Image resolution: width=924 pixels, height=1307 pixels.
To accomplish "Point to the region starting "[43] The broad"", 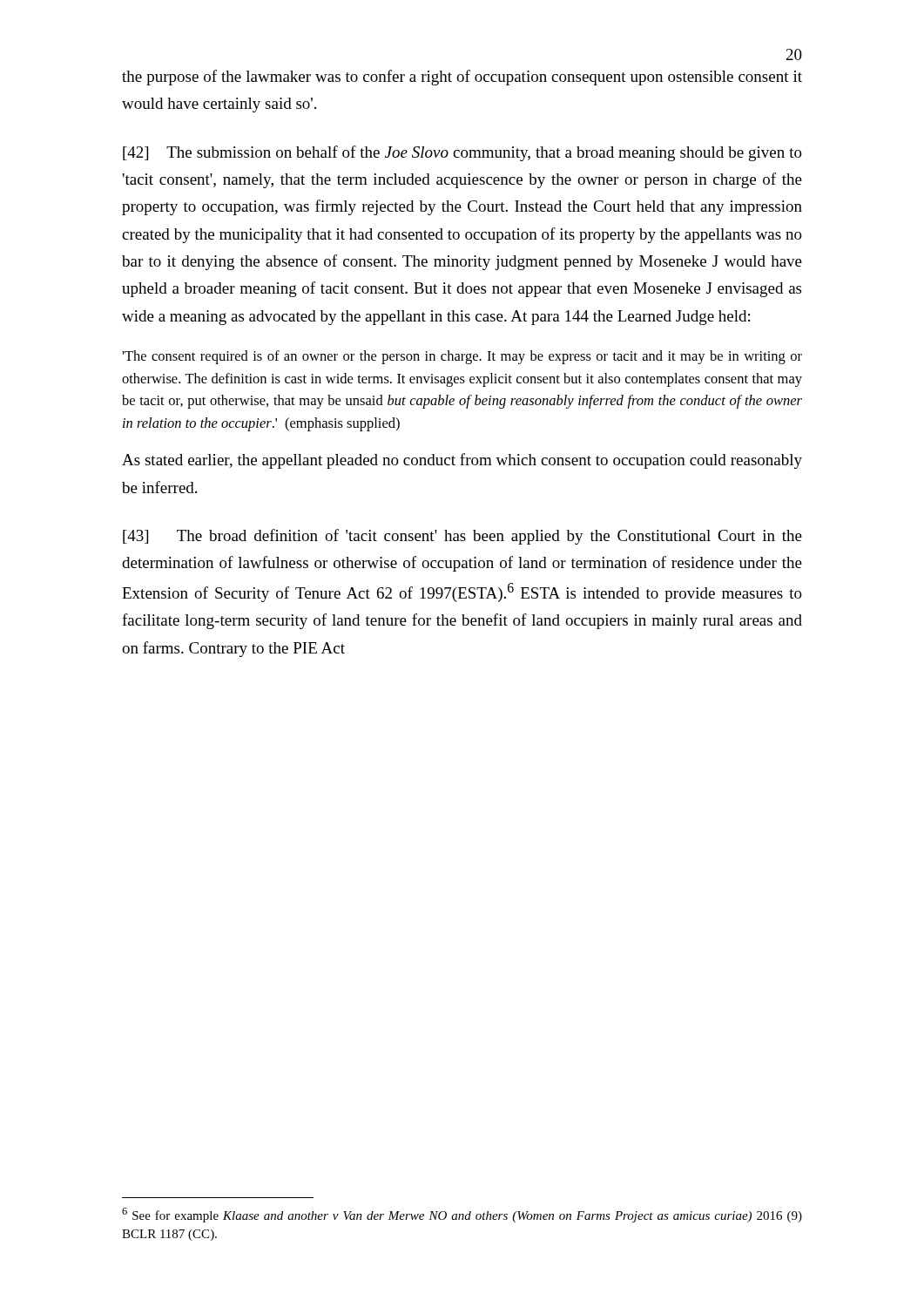I will point(462,592).
